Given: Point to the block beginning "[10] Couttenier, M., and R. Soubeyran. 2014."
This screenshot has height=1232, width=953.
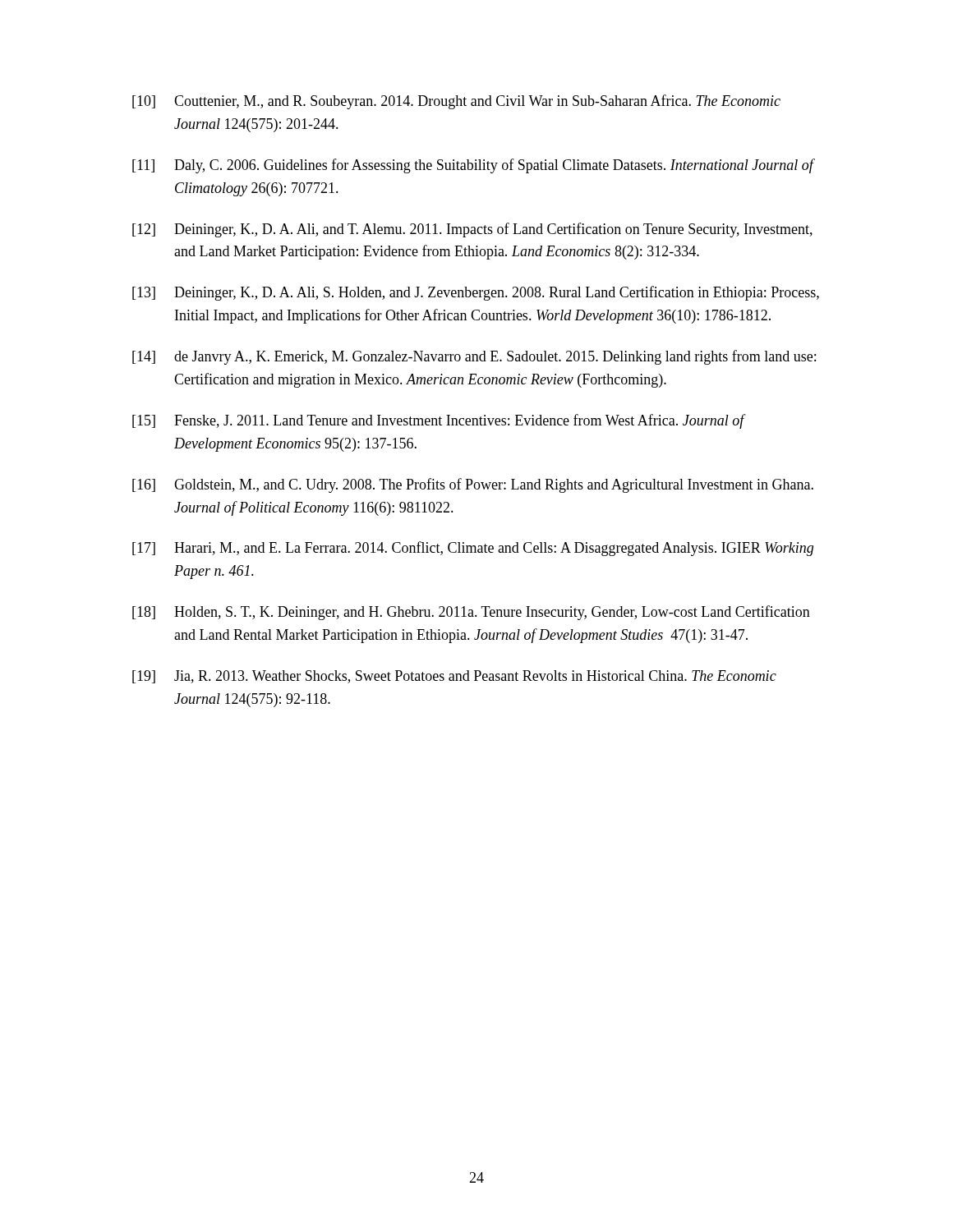Looking at the screenshot, I should coord(476,113).
